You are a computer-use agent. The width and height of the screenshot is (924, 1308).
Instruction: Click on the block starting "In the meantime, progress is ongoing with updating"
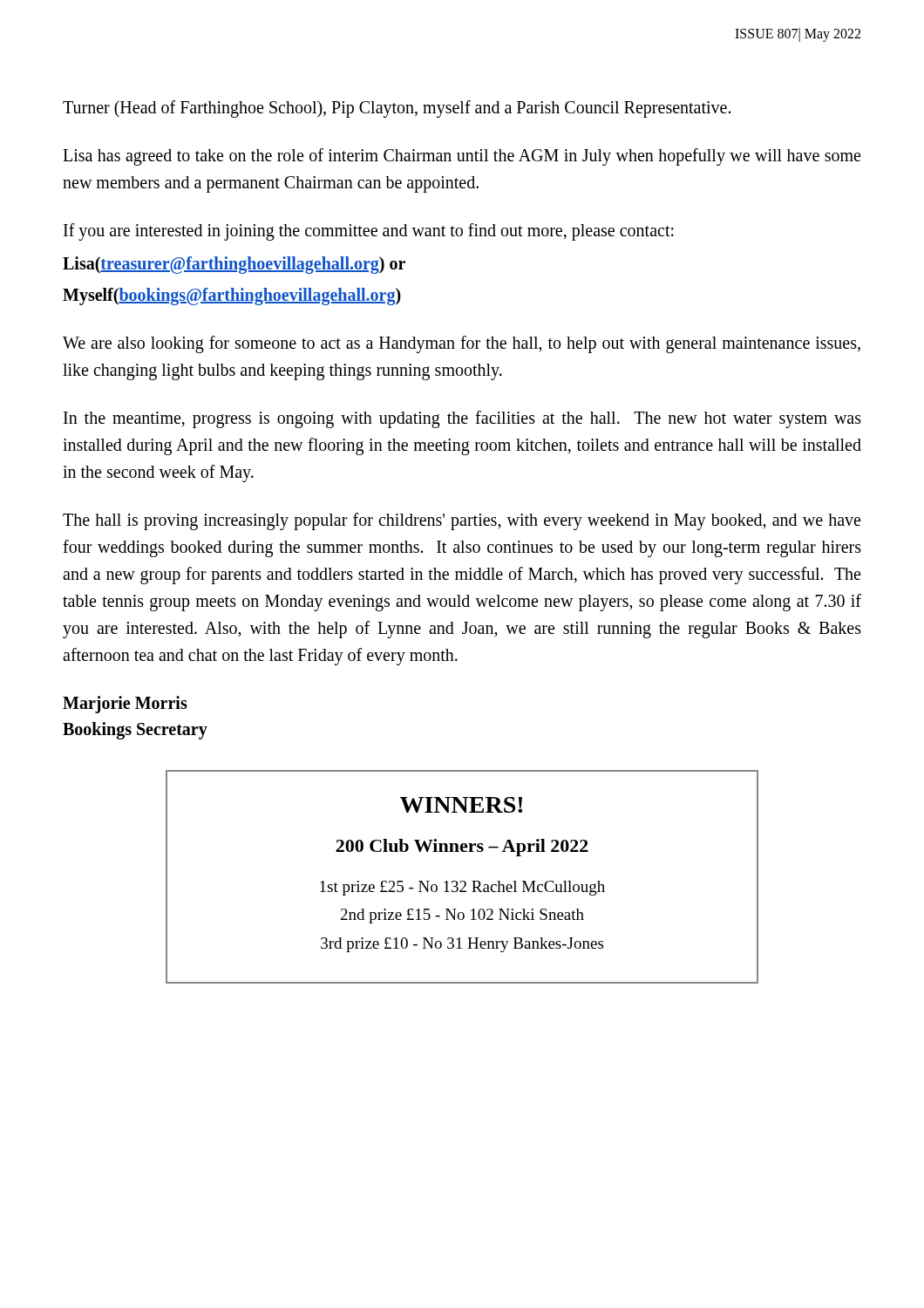point(462,445)
